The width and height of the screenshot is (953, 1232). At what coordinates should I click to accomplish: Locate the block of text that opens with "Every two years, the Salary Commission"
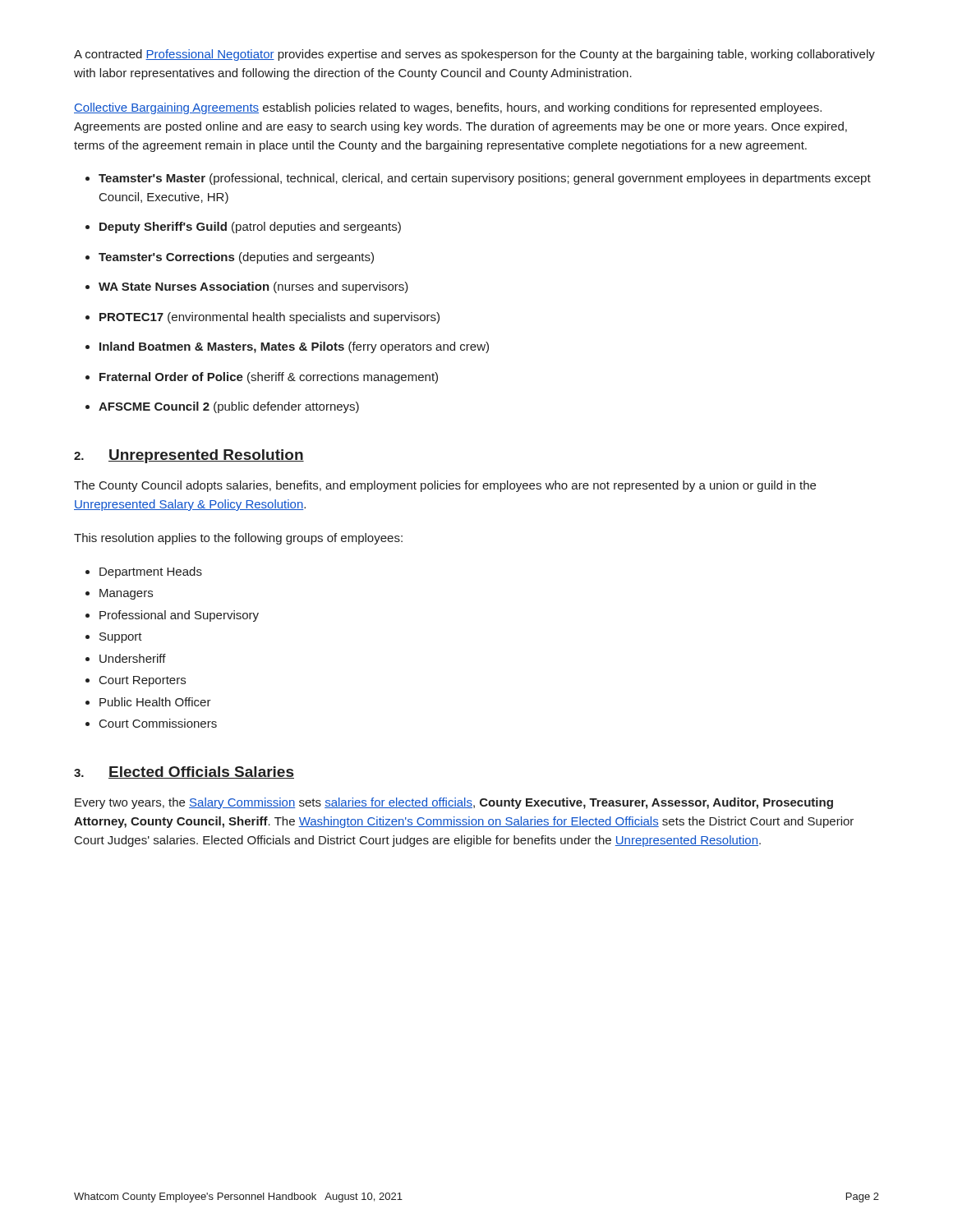[x=464, y=821]
